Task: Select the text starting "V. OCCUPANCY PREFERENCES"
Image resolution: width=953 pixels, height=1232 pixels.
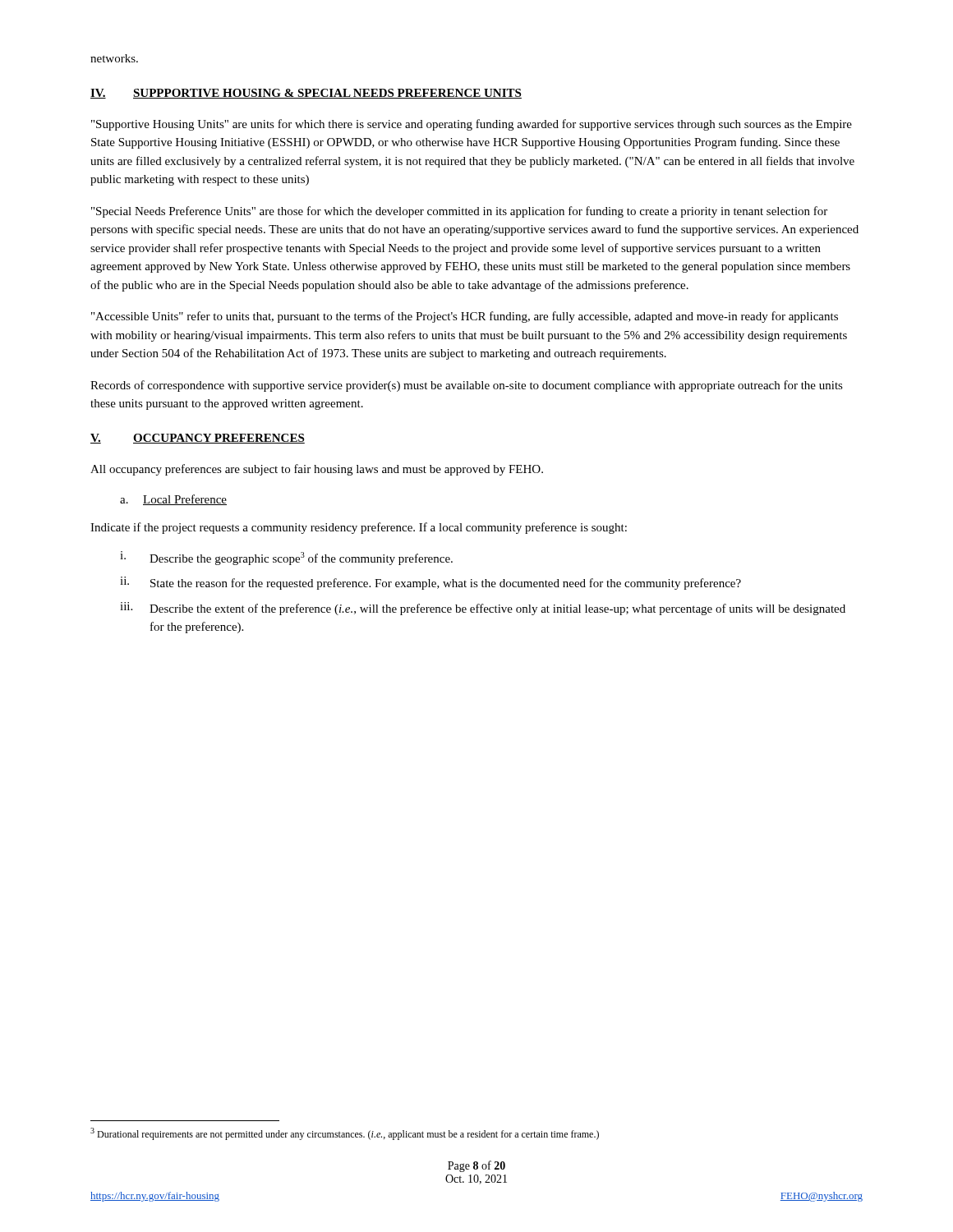Action: coord(197,438)
